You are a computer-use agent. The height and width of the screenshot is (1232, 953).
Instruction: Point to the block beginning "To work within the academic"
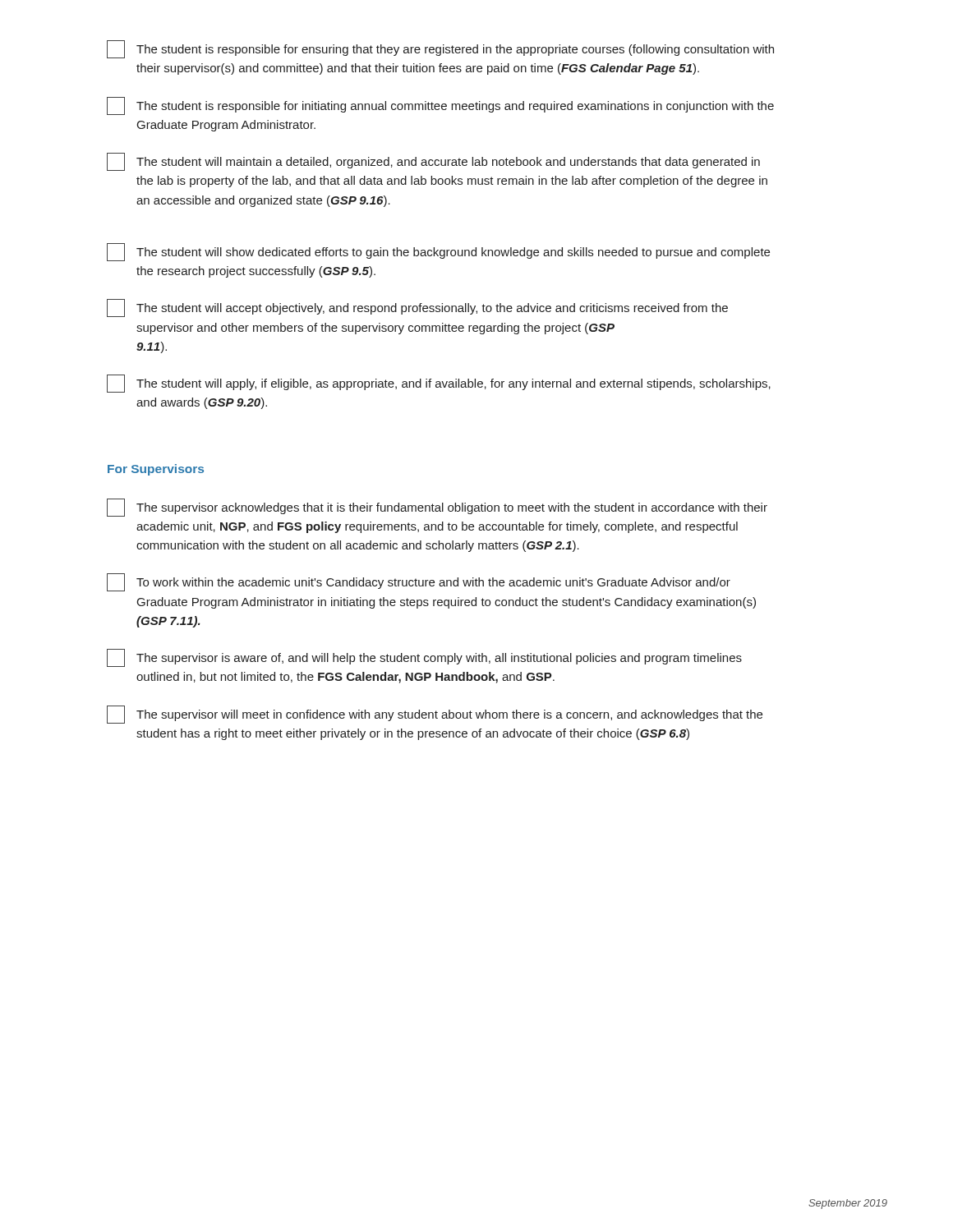tap(444, 601)
